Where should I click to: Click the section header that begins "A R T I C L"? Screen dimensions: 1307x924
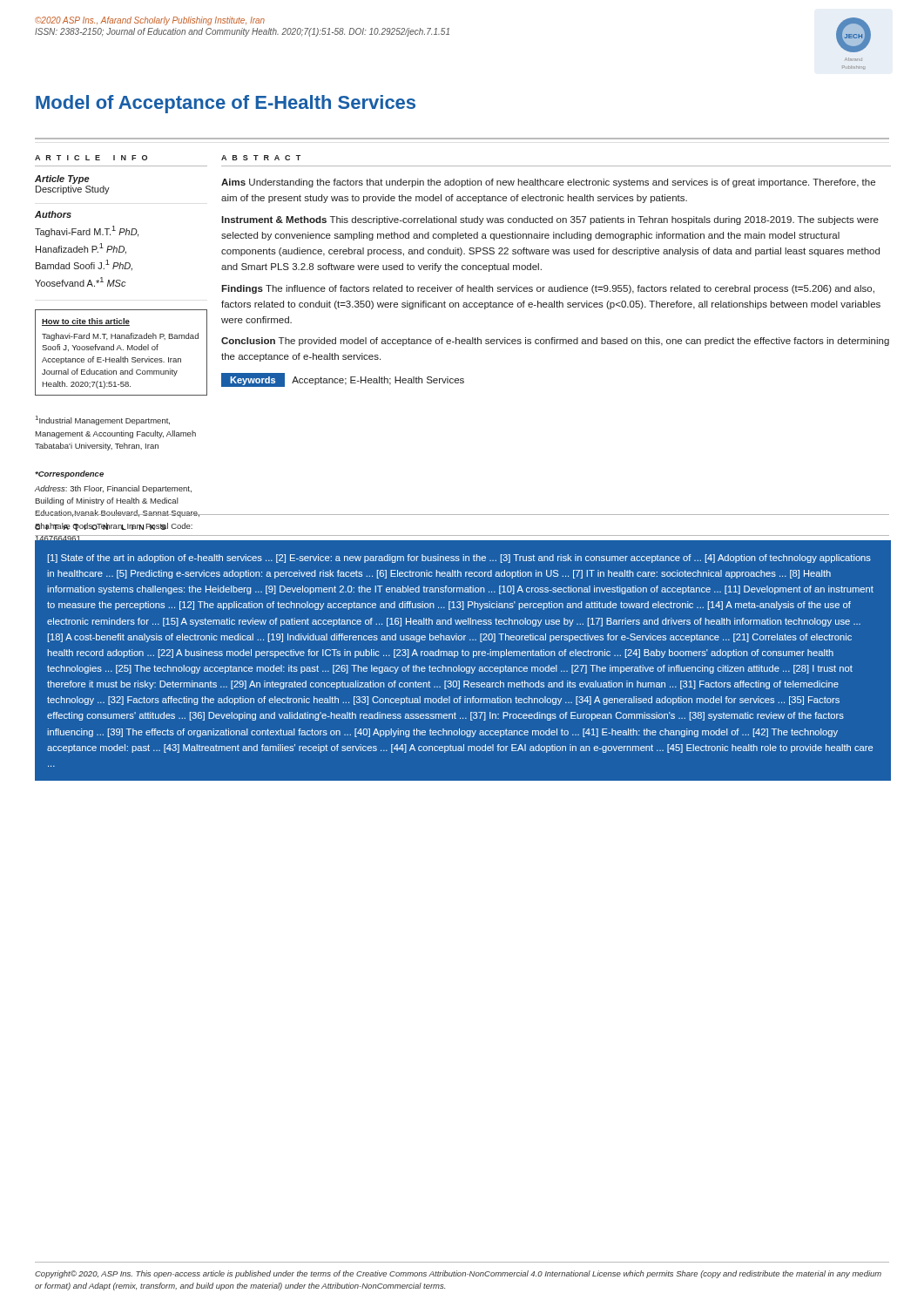pyautogui.click(x=92, y=158)
